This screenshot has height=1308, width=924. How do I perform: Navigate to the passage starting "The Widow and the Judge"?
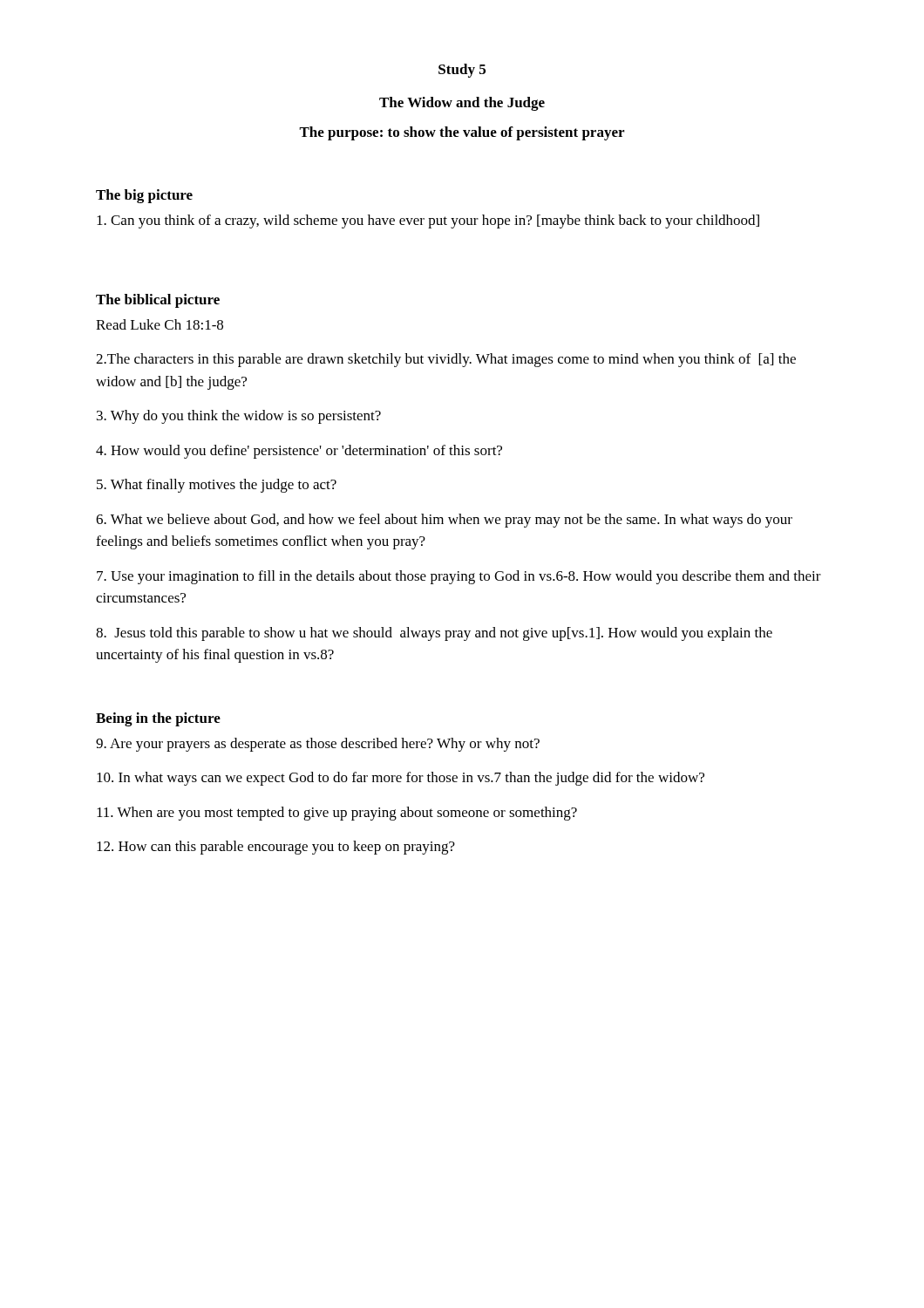(x=462, y=102)
